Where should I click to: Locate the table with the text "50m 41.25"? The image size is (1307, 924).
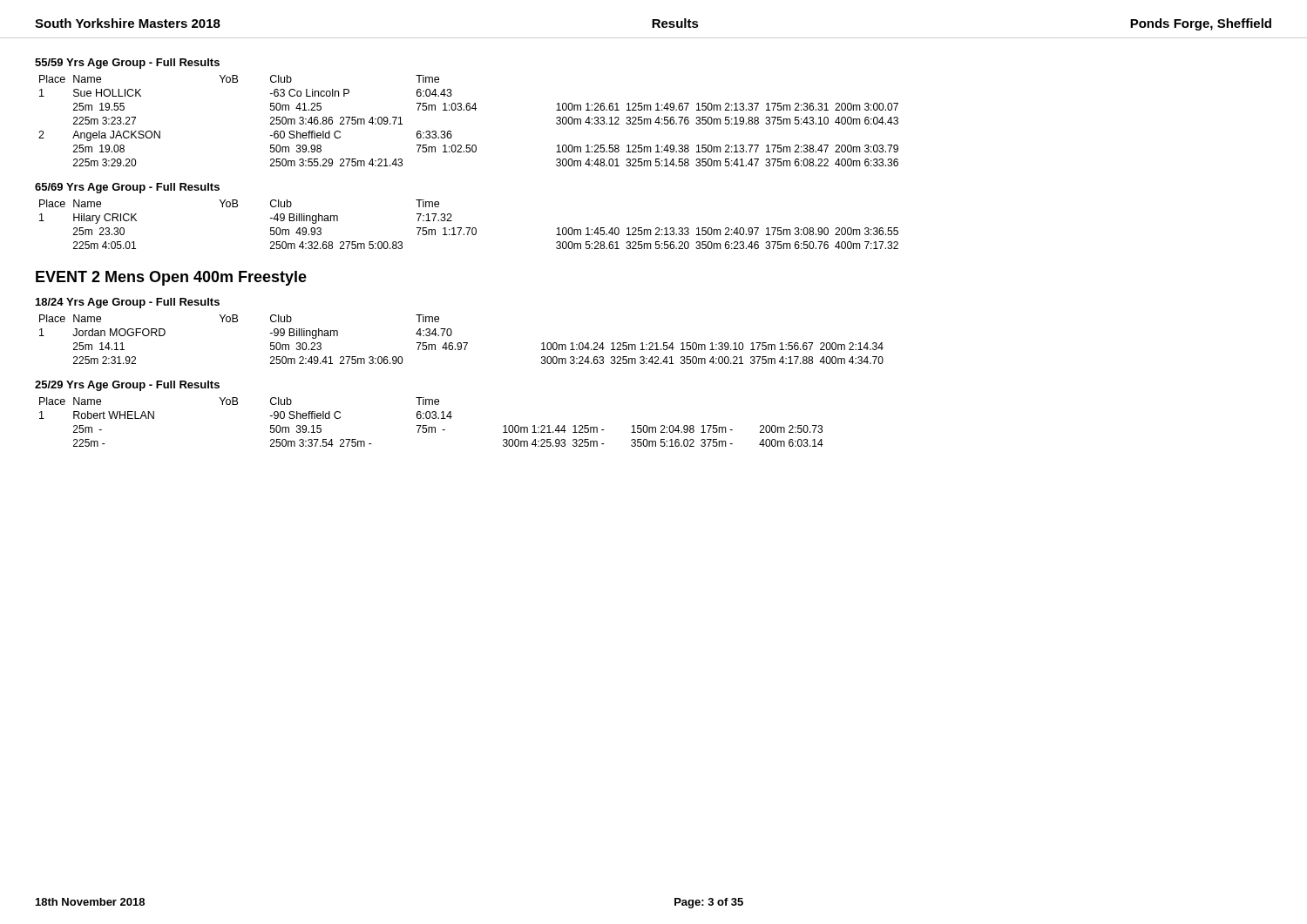pyautogui.click(x=654, y=121)
